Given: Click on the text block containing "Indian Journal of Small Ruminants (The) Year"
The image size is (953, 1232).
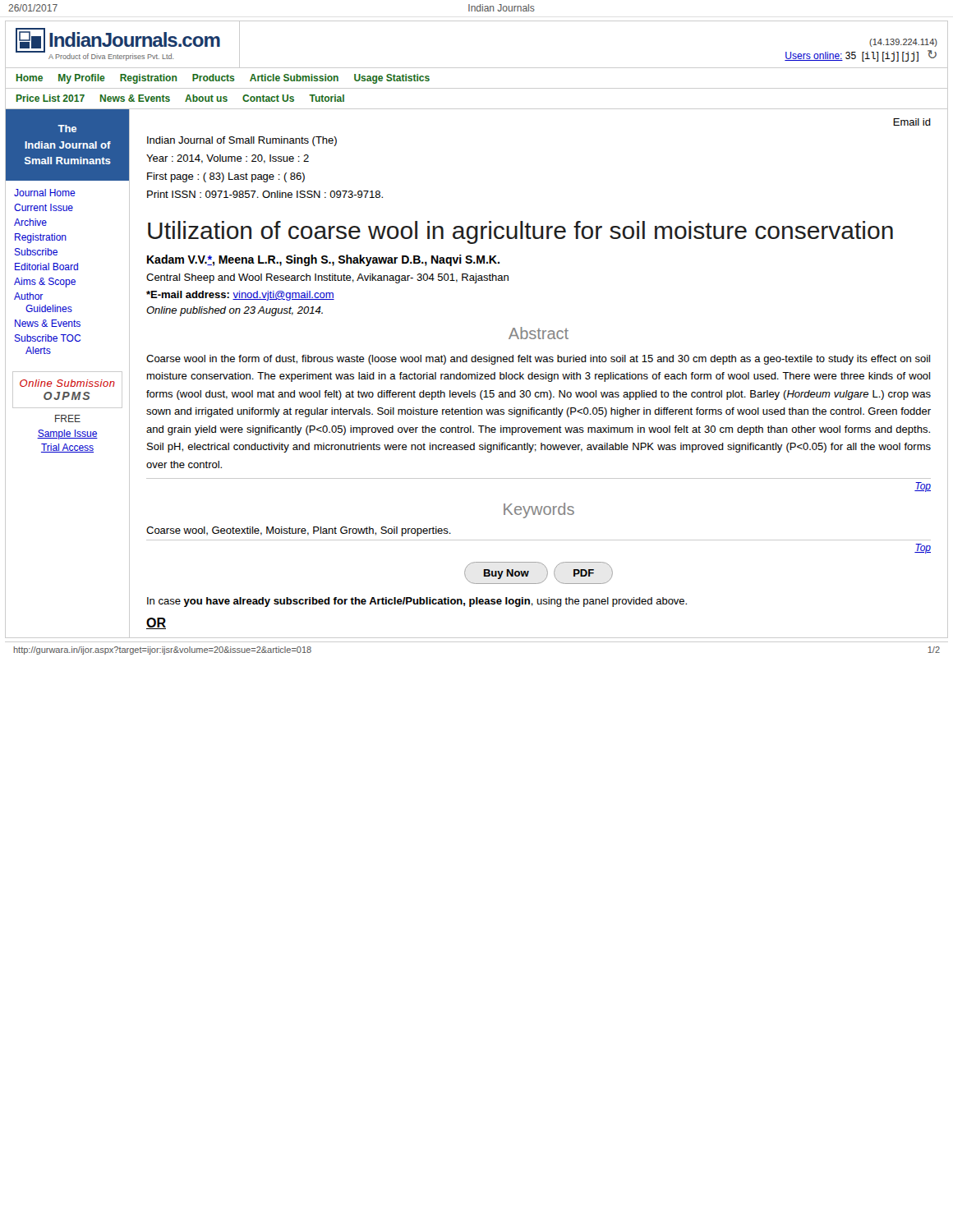Looking at the screenshot, I should [265, 167].
